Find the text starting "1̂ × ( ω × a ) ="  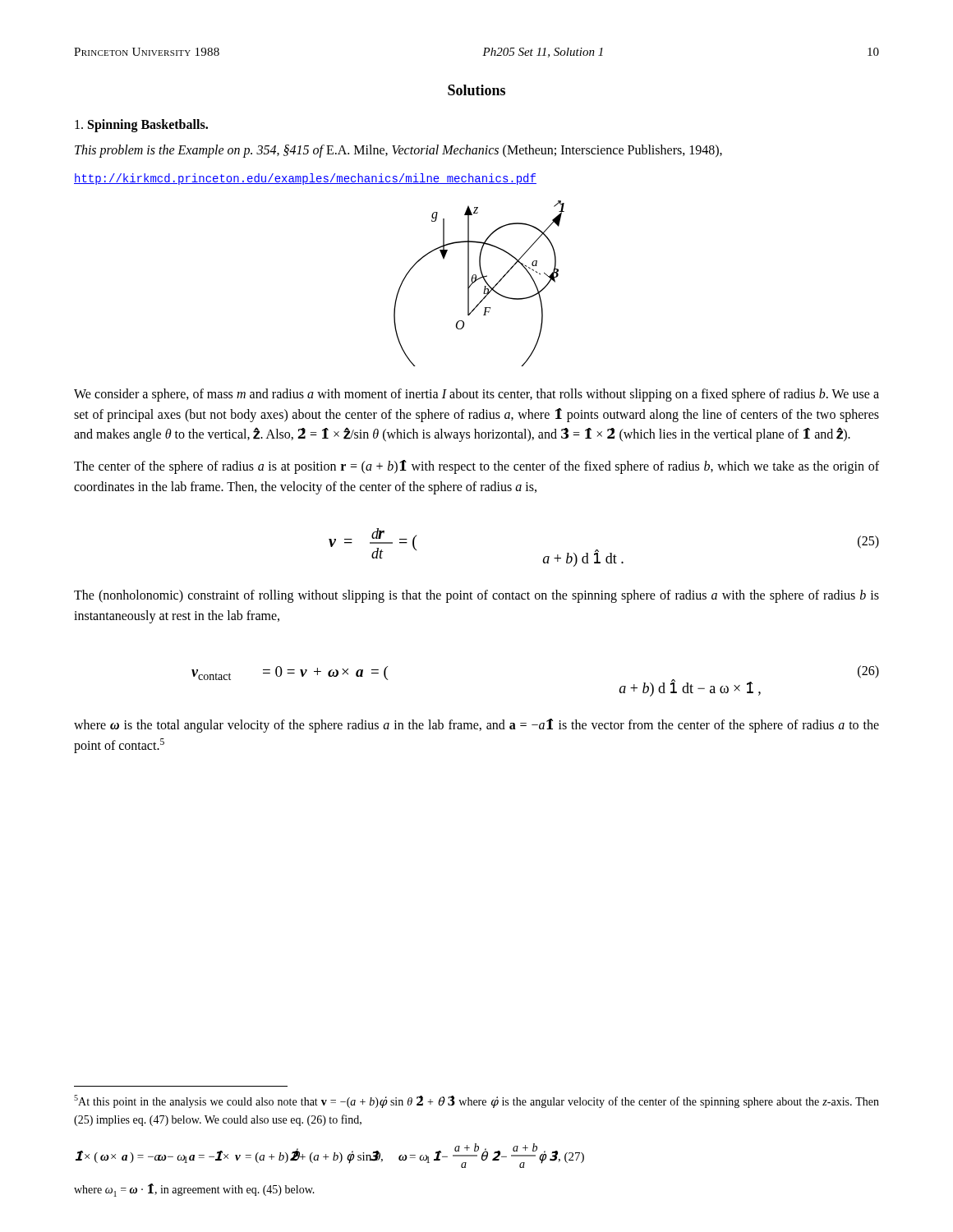coord(415,1155)
